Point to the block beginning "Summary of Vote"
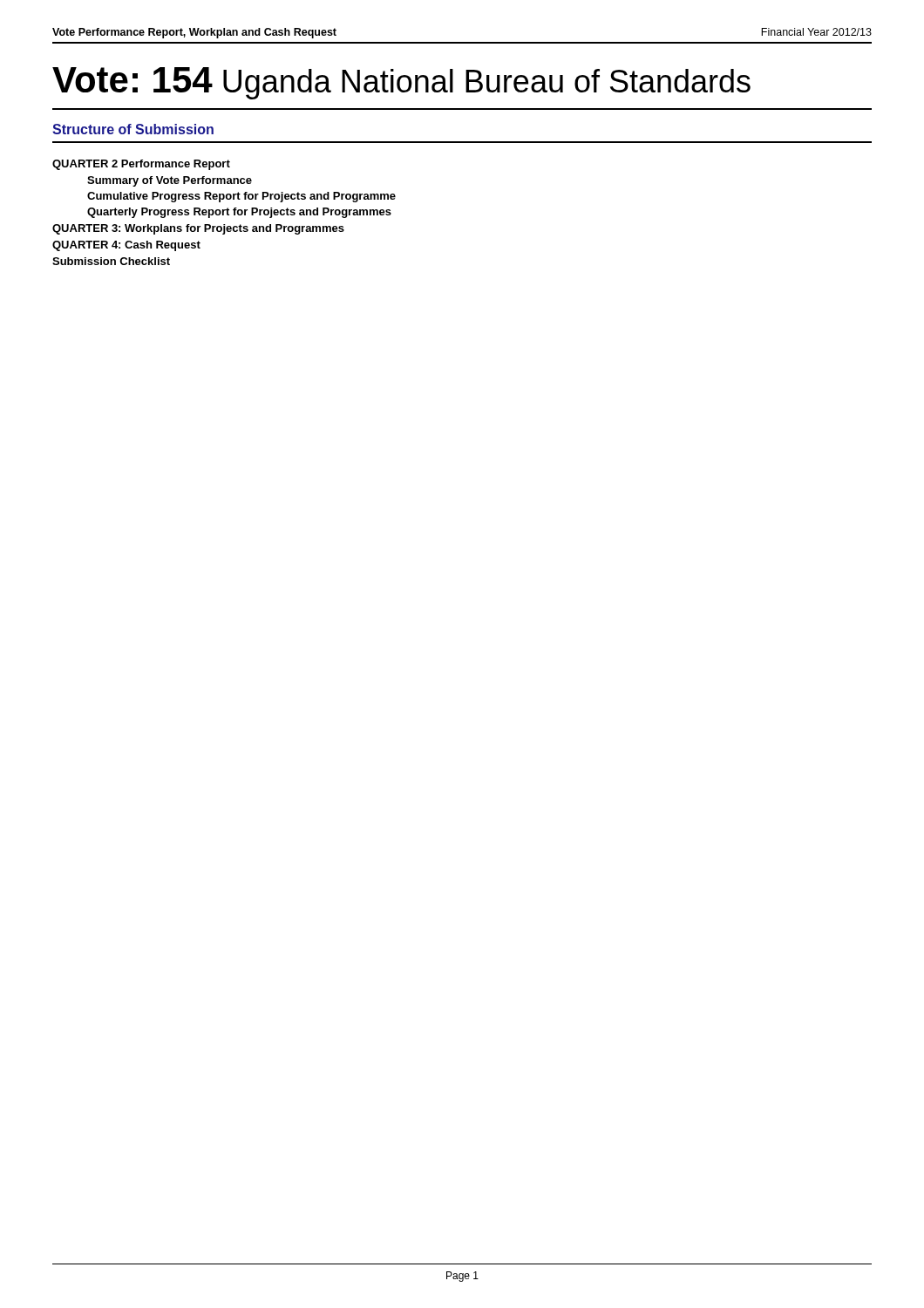Screen dimensions: 1308x924 (x=170, y=180)
